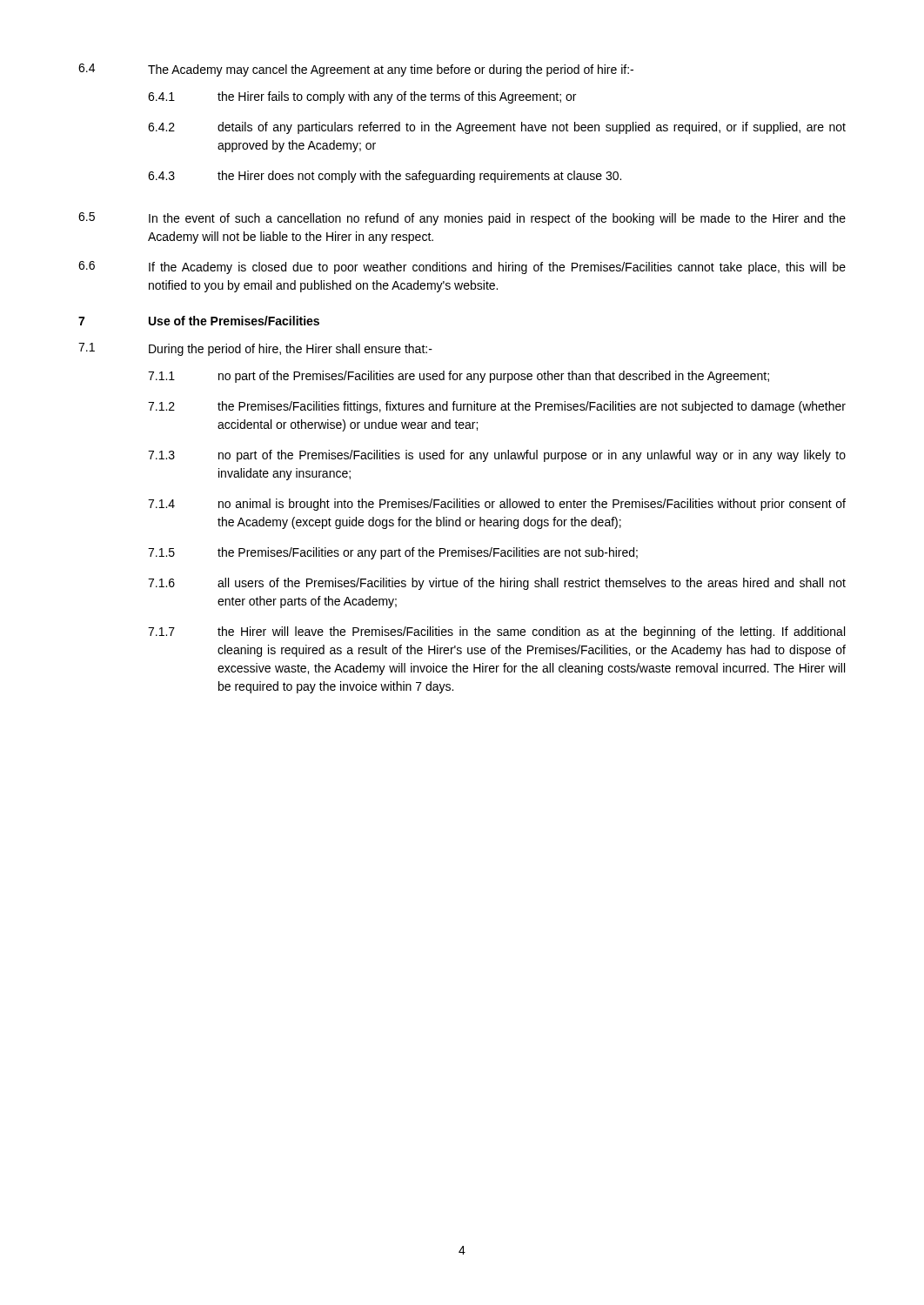
Task: Point to the passage starting "7.1 During the period of hire, the"
Action: 462,524
